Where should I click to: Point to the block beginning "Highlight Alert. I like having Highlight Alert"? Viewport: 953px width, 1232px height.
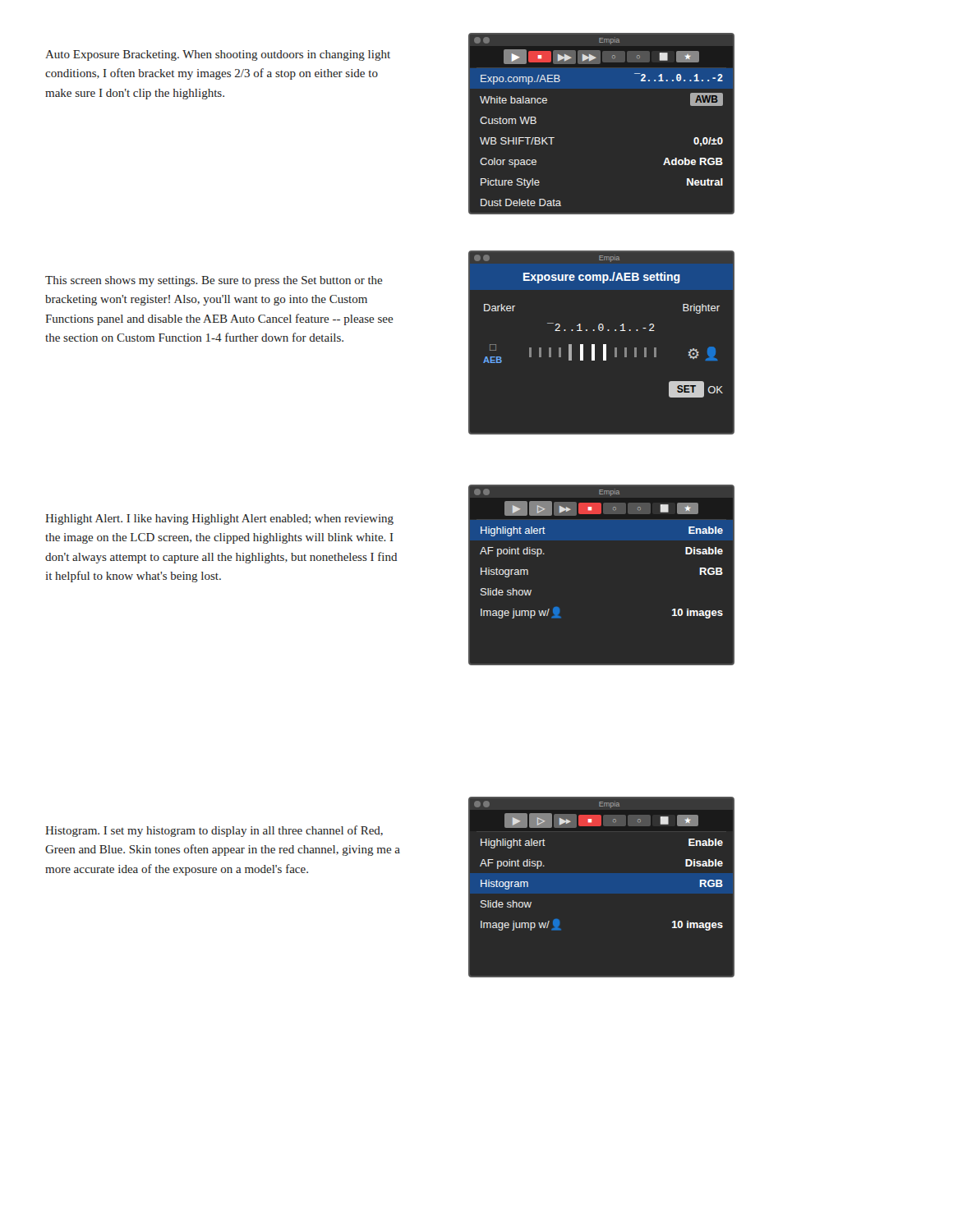pyautogui.click(x=221, y=547)
